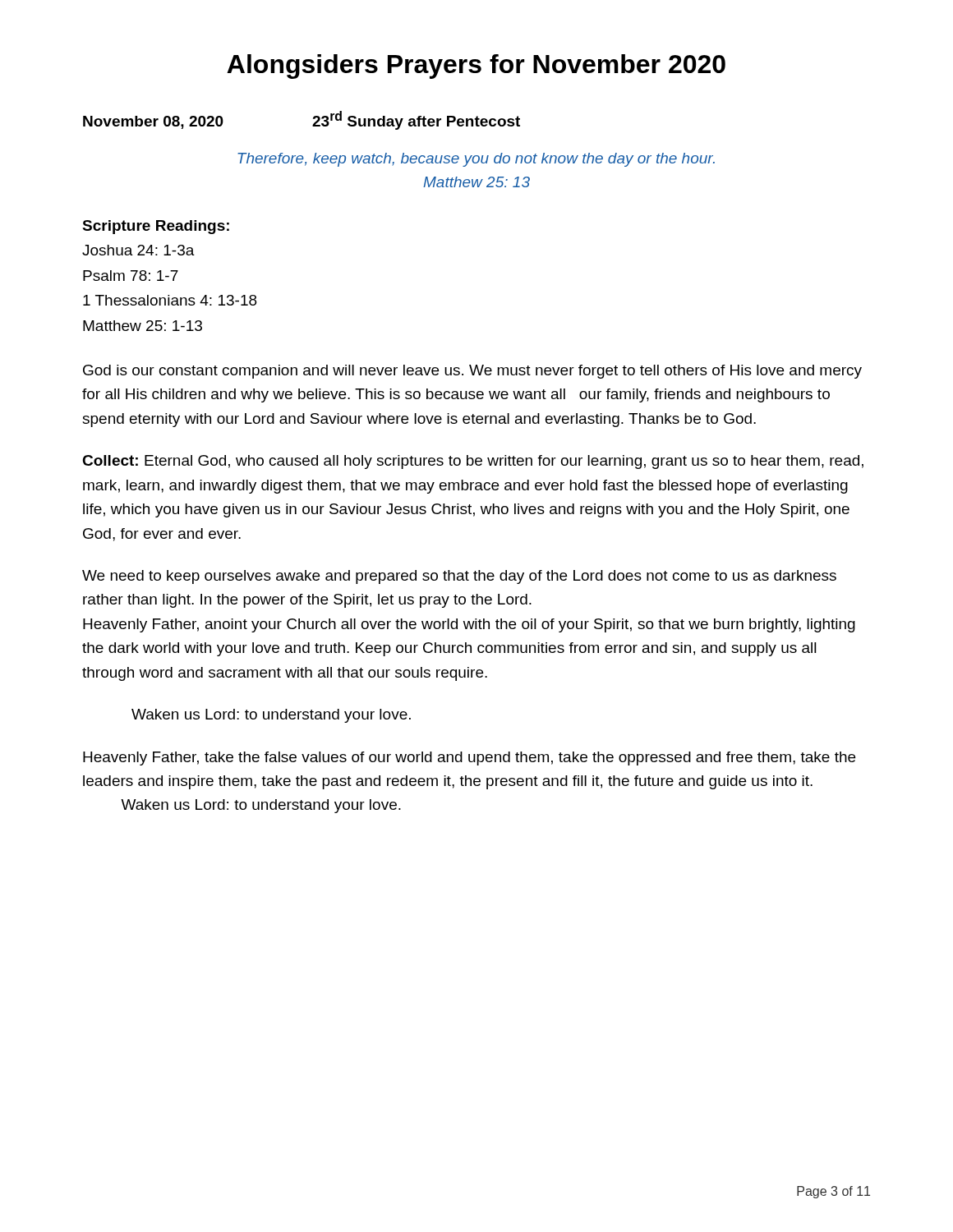Locate the text starting "Heavenly Father, take the false"

click(469, 781)
